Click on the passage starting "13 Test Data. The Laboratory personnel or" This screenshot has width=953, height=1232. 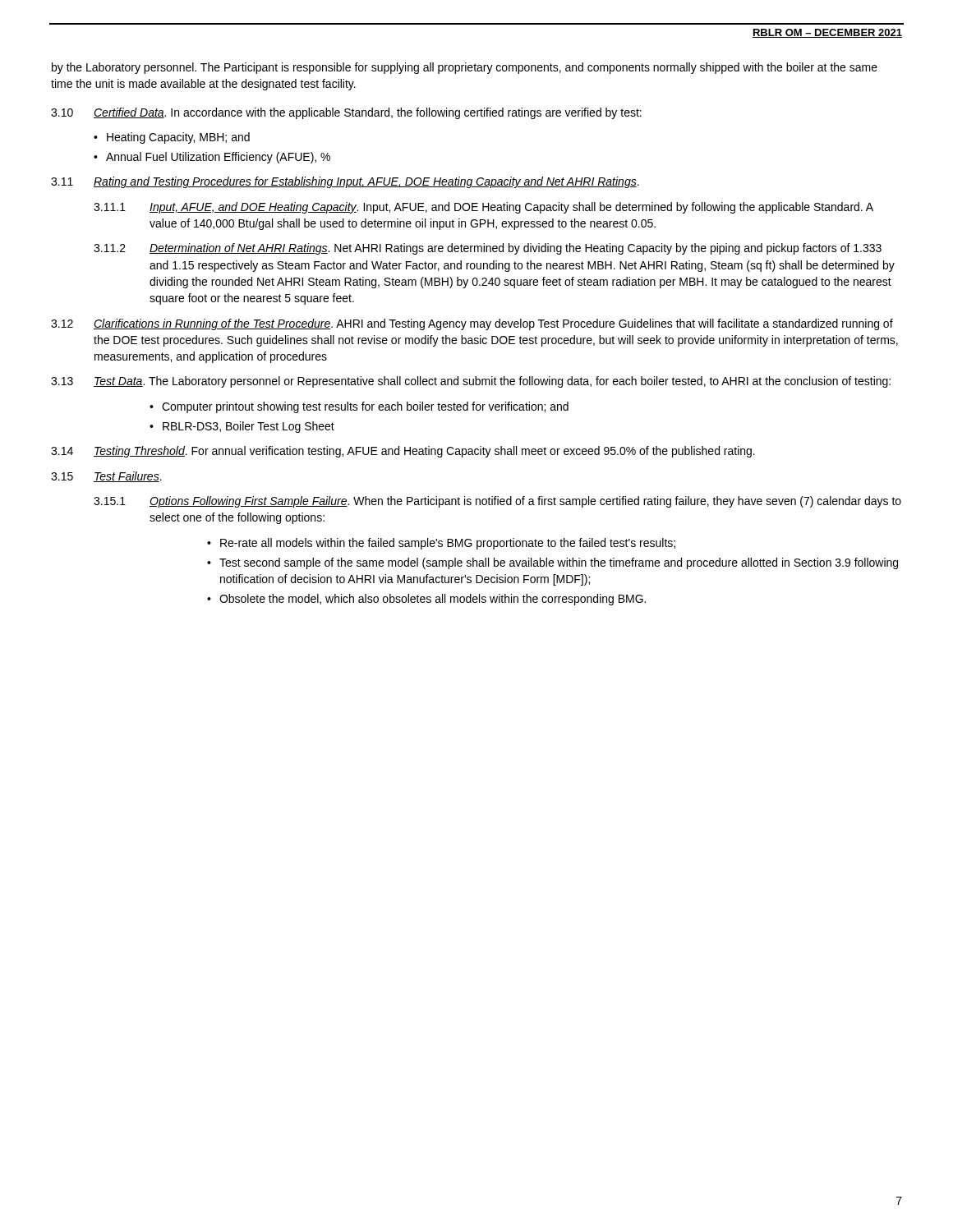[476, 382]
